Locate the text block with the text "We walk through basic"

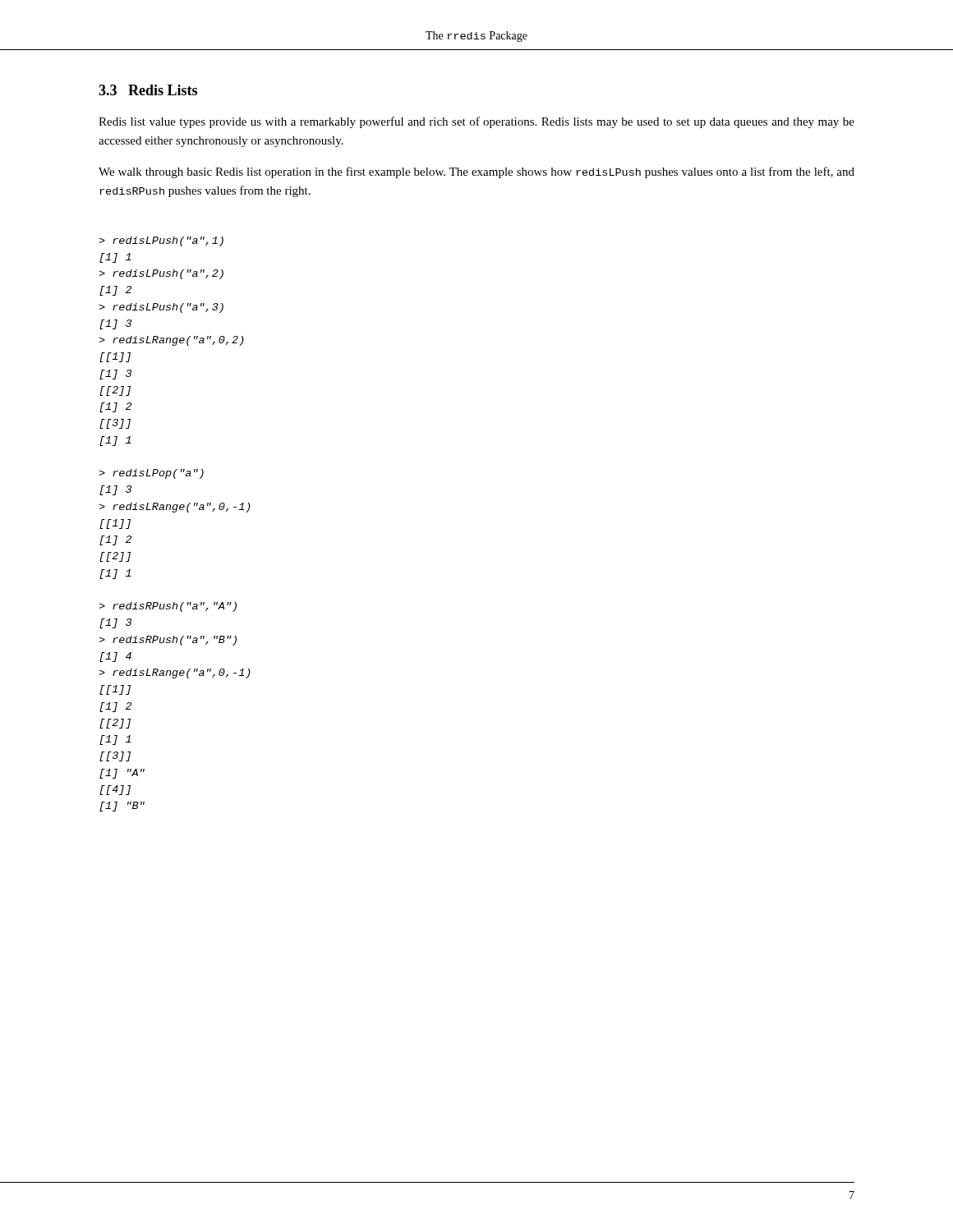[x=476, y=181]
